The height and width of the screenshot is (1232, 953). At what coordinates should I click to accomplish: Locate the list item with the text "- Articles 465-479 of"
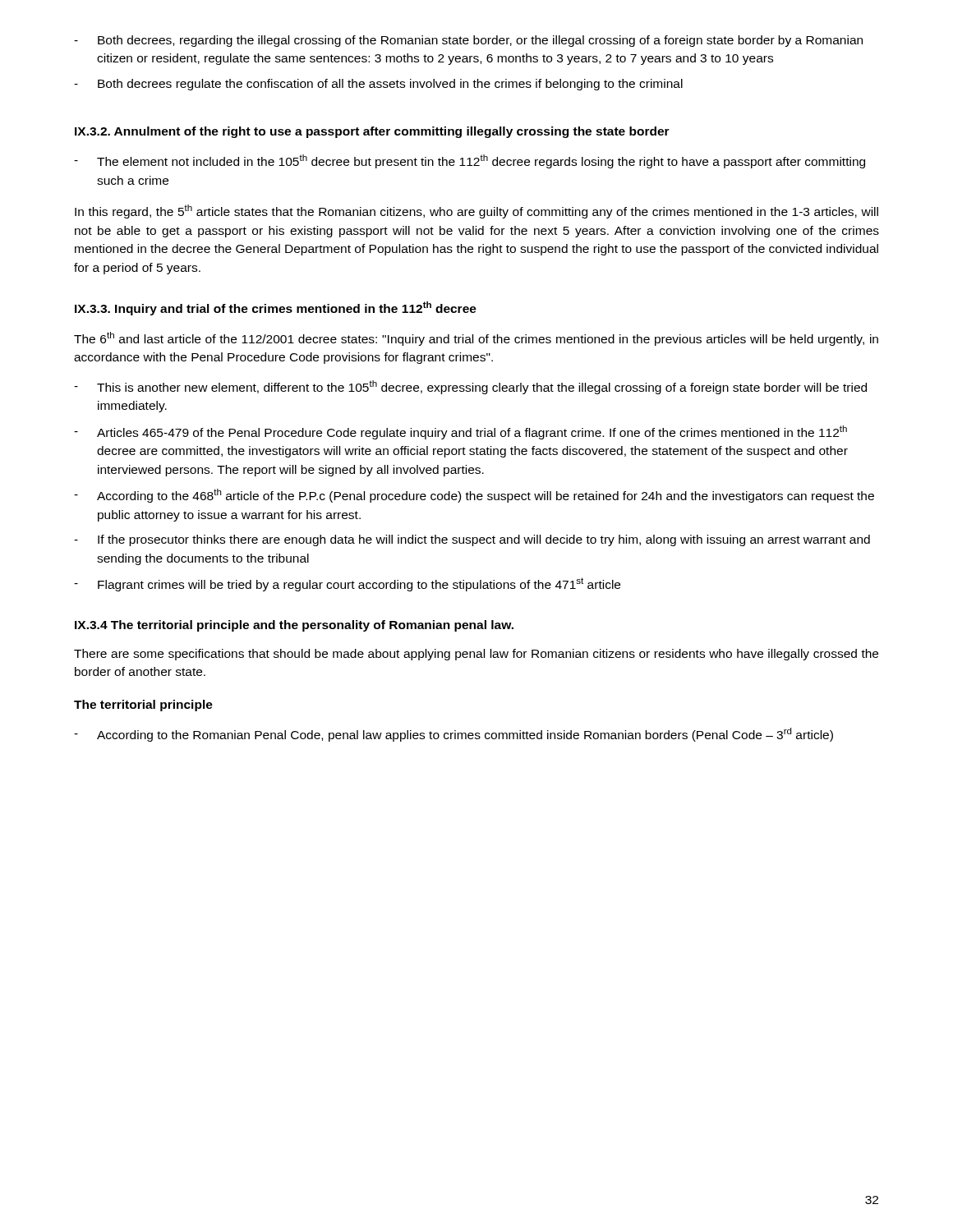coord(476,451)
